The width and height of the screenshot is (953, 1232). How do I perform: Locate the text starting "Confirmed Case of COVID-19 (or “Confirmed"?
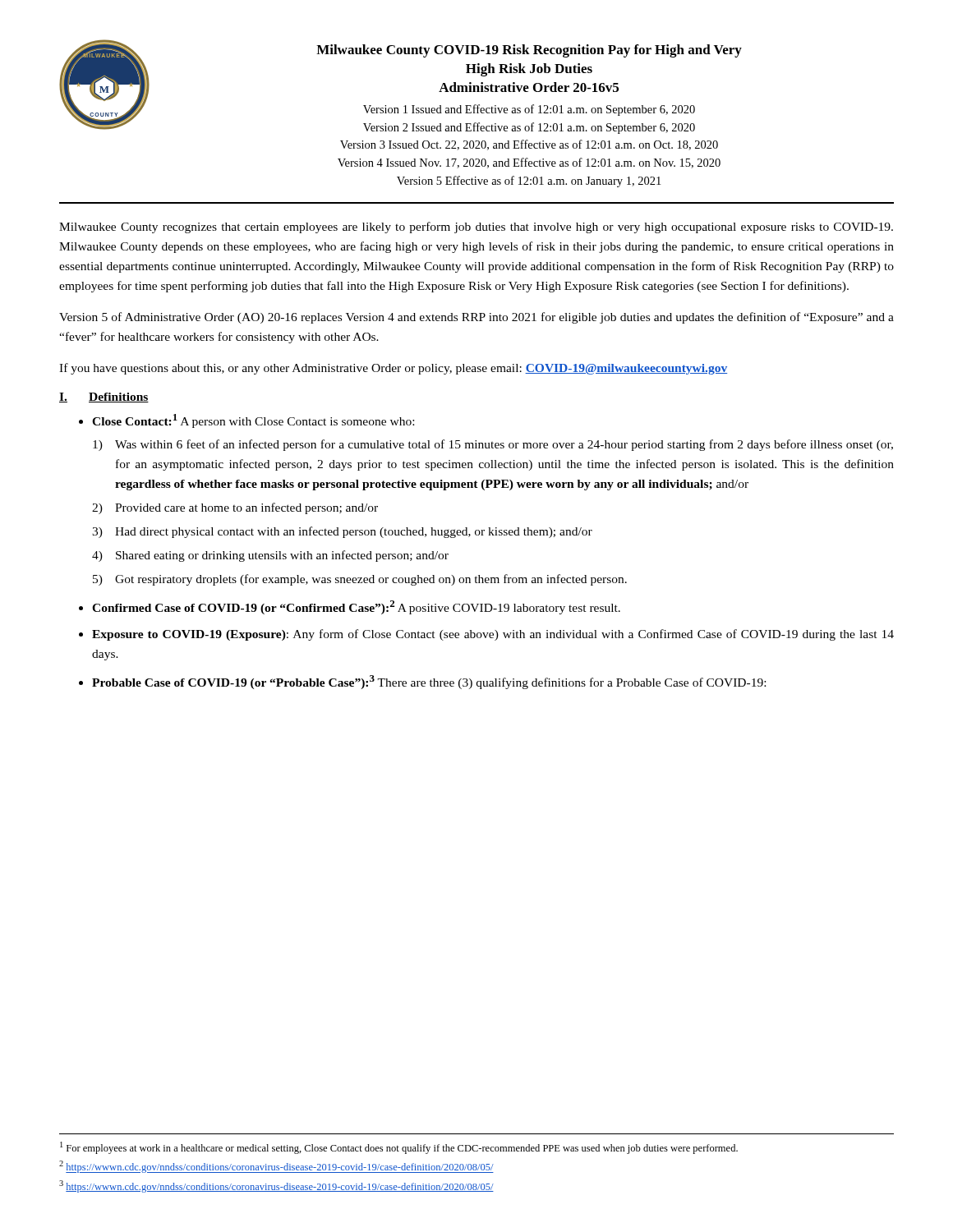pos(356,606)
